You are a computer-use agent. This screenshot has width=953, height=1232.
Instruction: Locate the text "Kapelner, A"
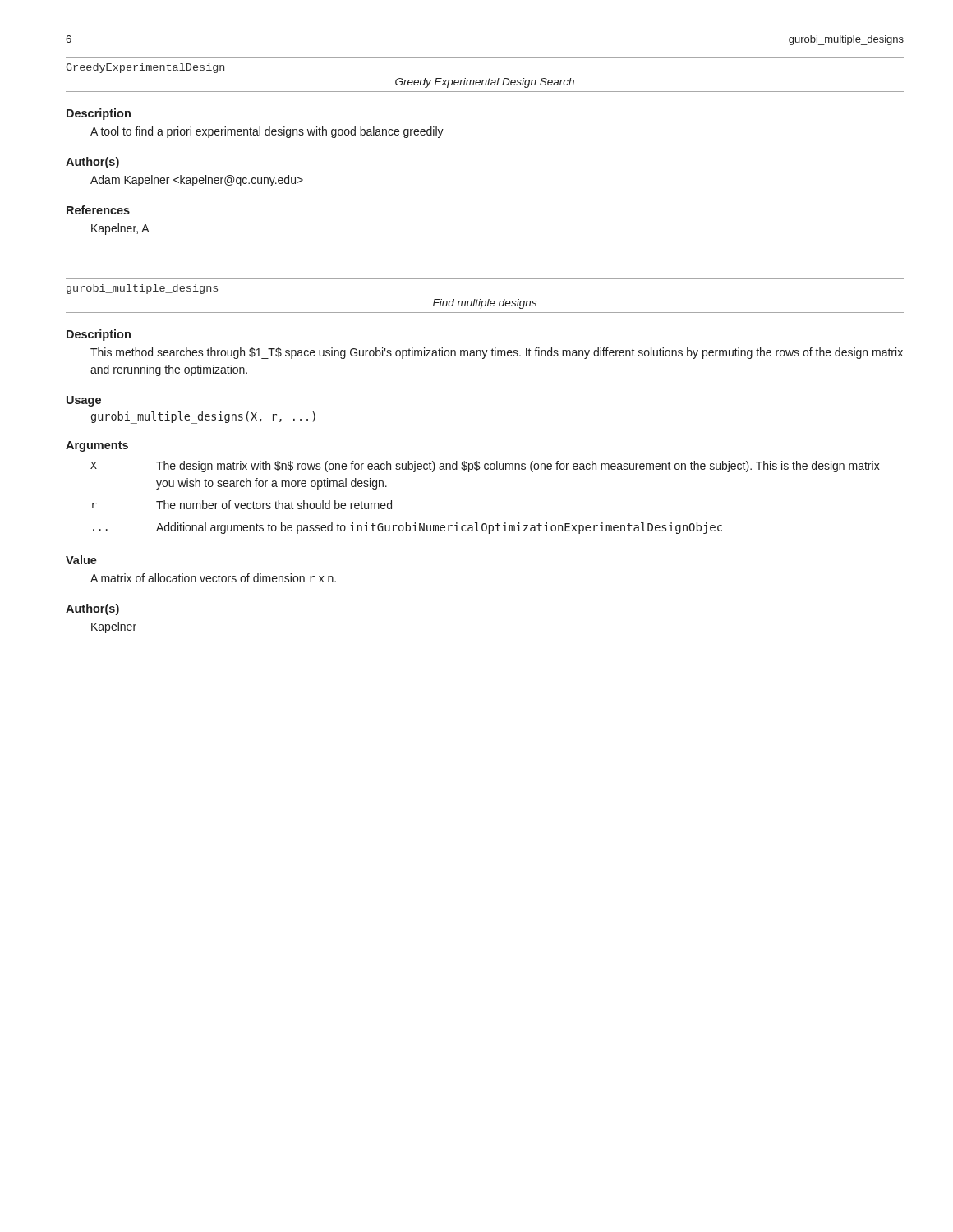coord(120,228)
